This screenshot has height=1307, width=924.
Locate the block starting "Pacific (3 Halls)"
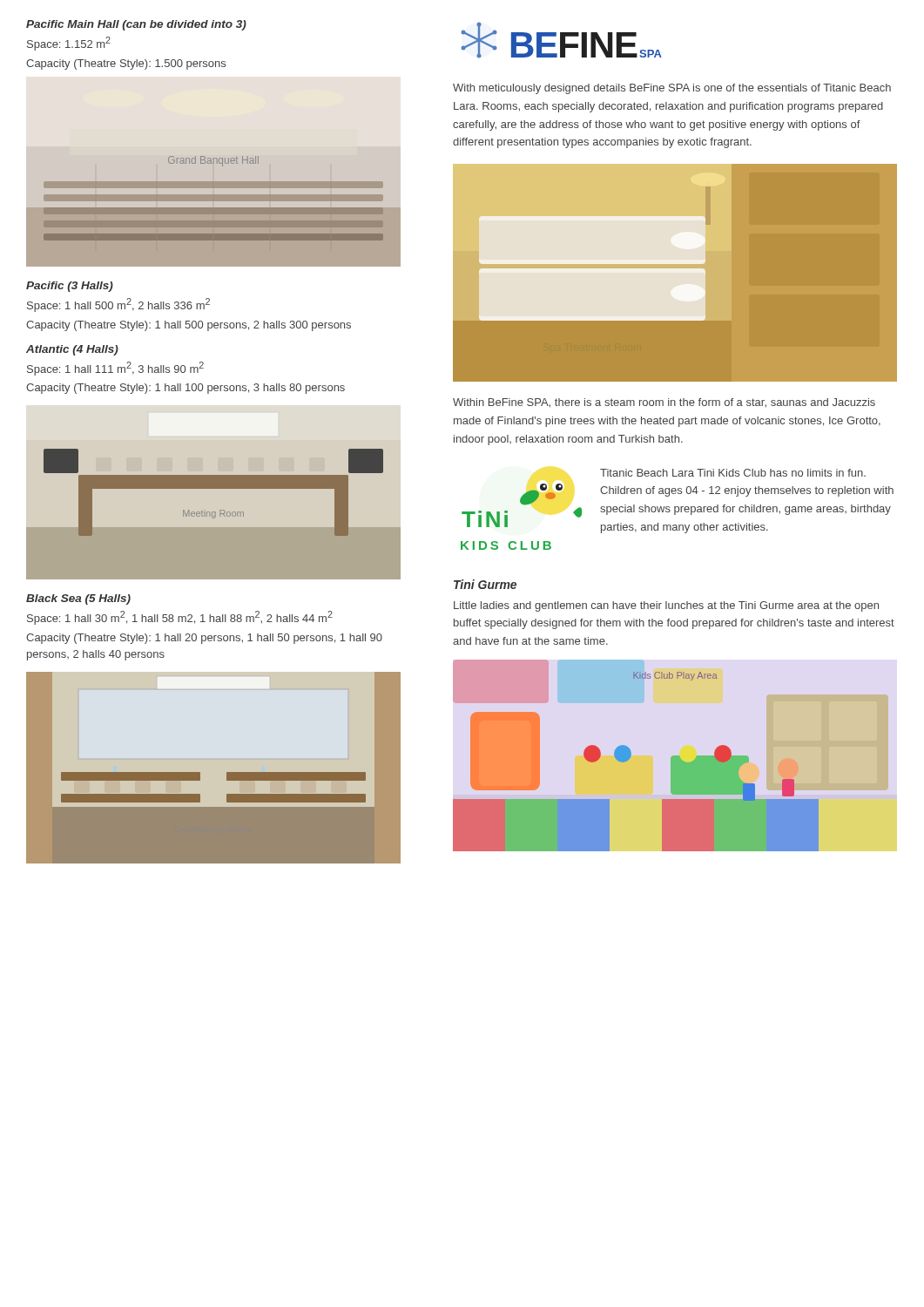click(x=70, y=286)
